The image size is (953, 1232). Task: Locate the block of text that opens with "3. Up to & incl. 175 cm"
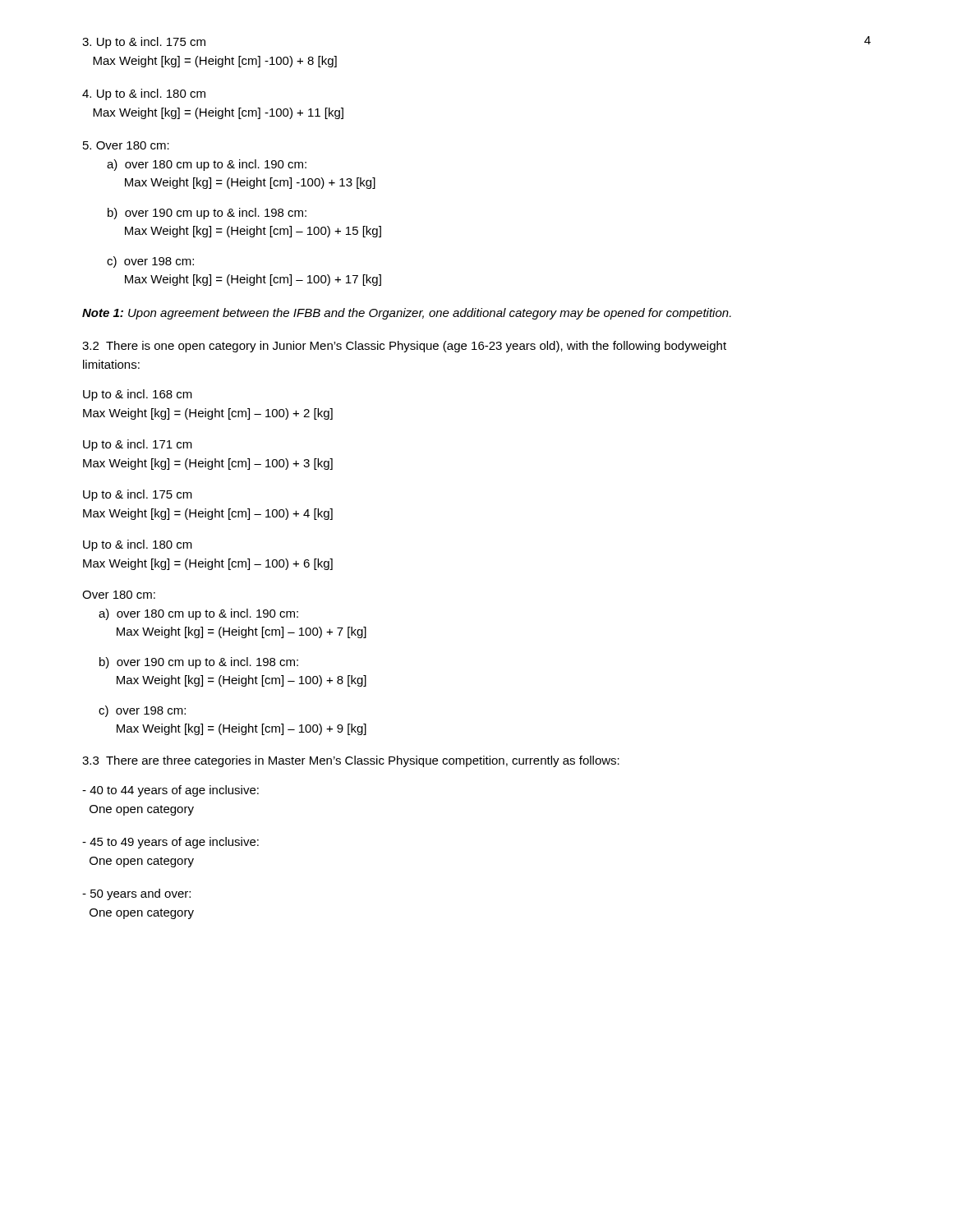coord(210,51)
